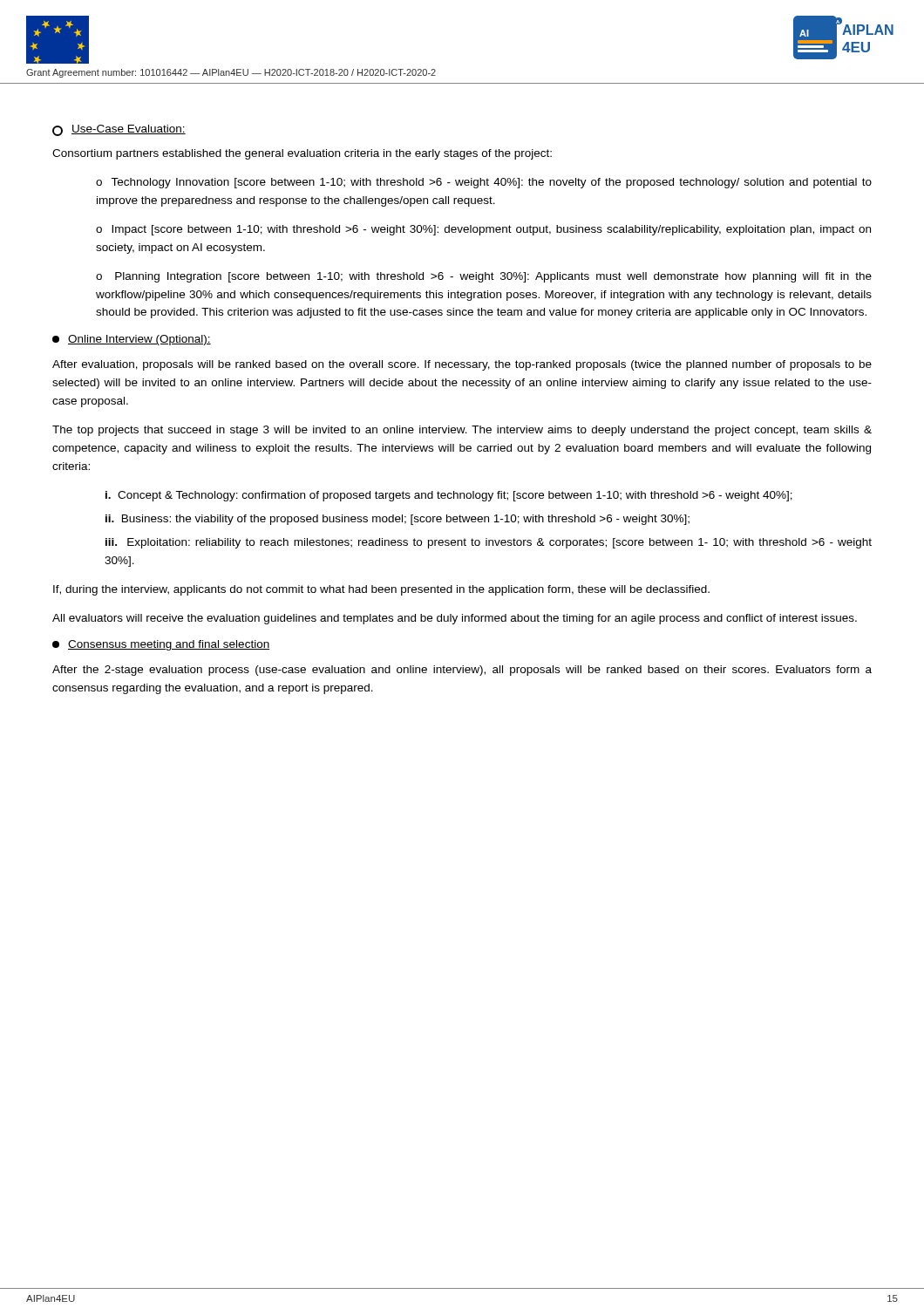Screen dimensions: 1308x924
Task: Locate the block of text that opens with "o Impact [score between 1-10; with threshold >6"
Action: [484, 239]
